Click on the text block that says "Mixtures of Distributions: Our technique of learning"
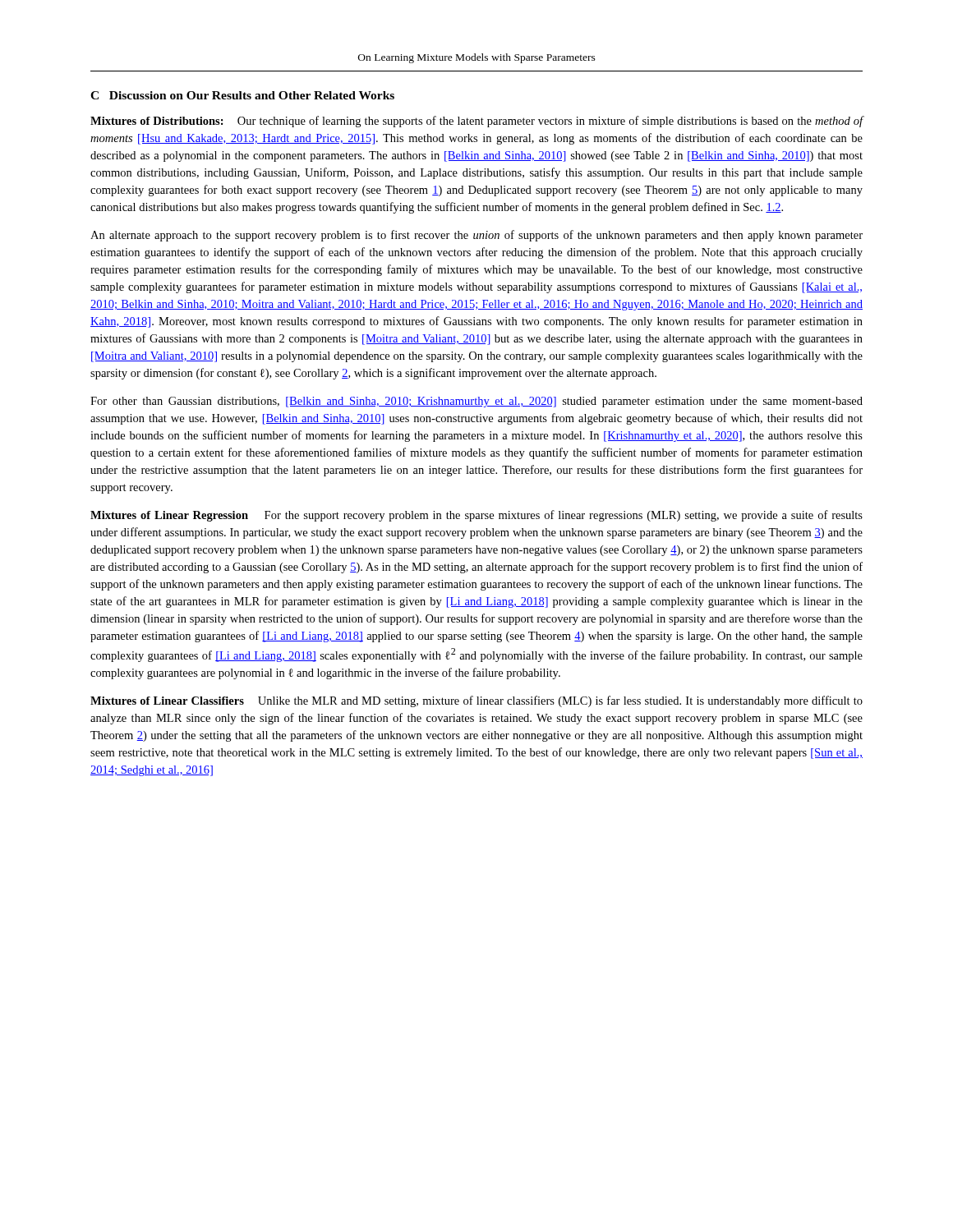The image size is (953, 1232). pyautogui.click(x=476, y=164)
